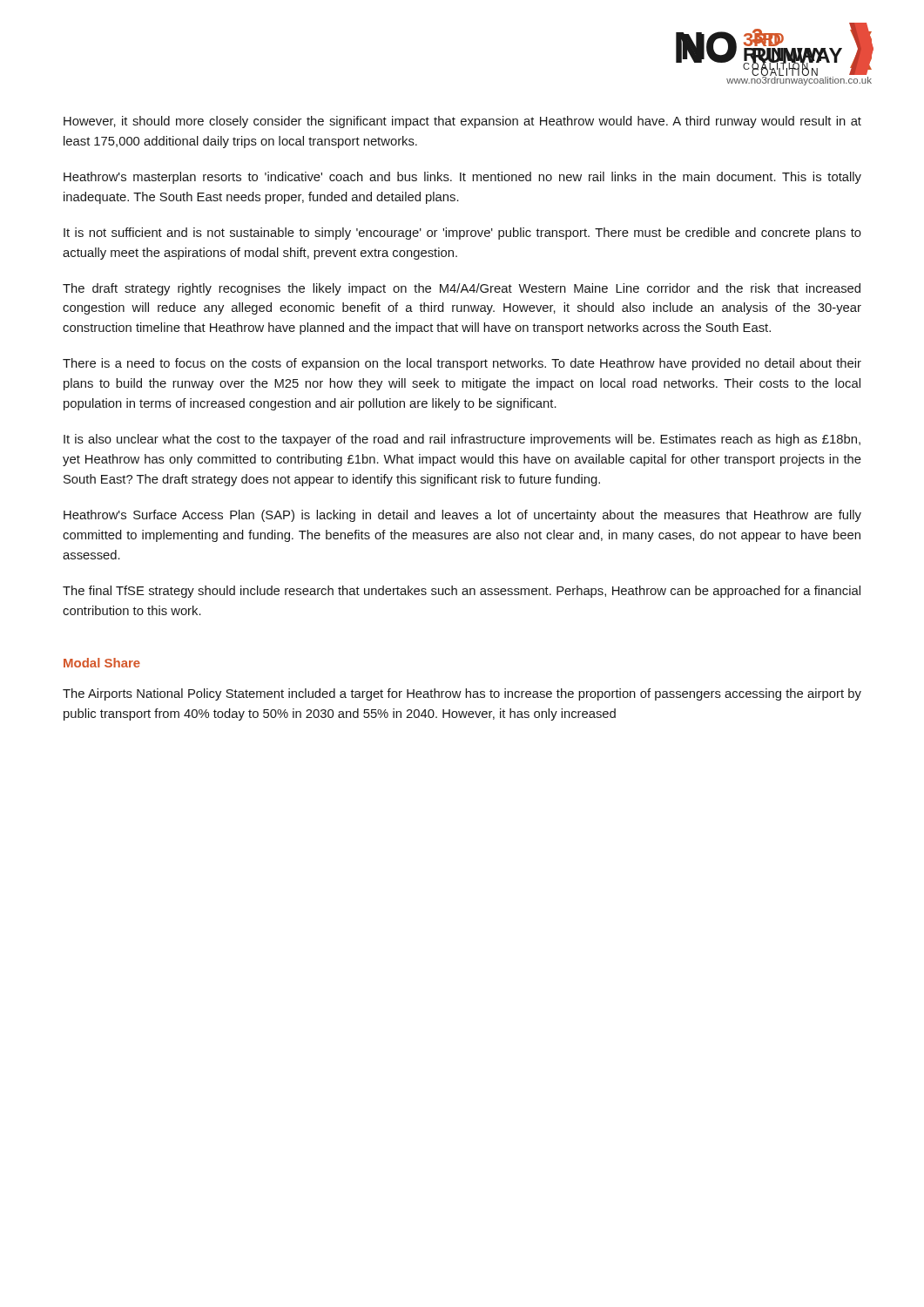924x1307 pixels.
Task: Click on the element starting "There is a need to"
Action: click(x=462, y=384)
